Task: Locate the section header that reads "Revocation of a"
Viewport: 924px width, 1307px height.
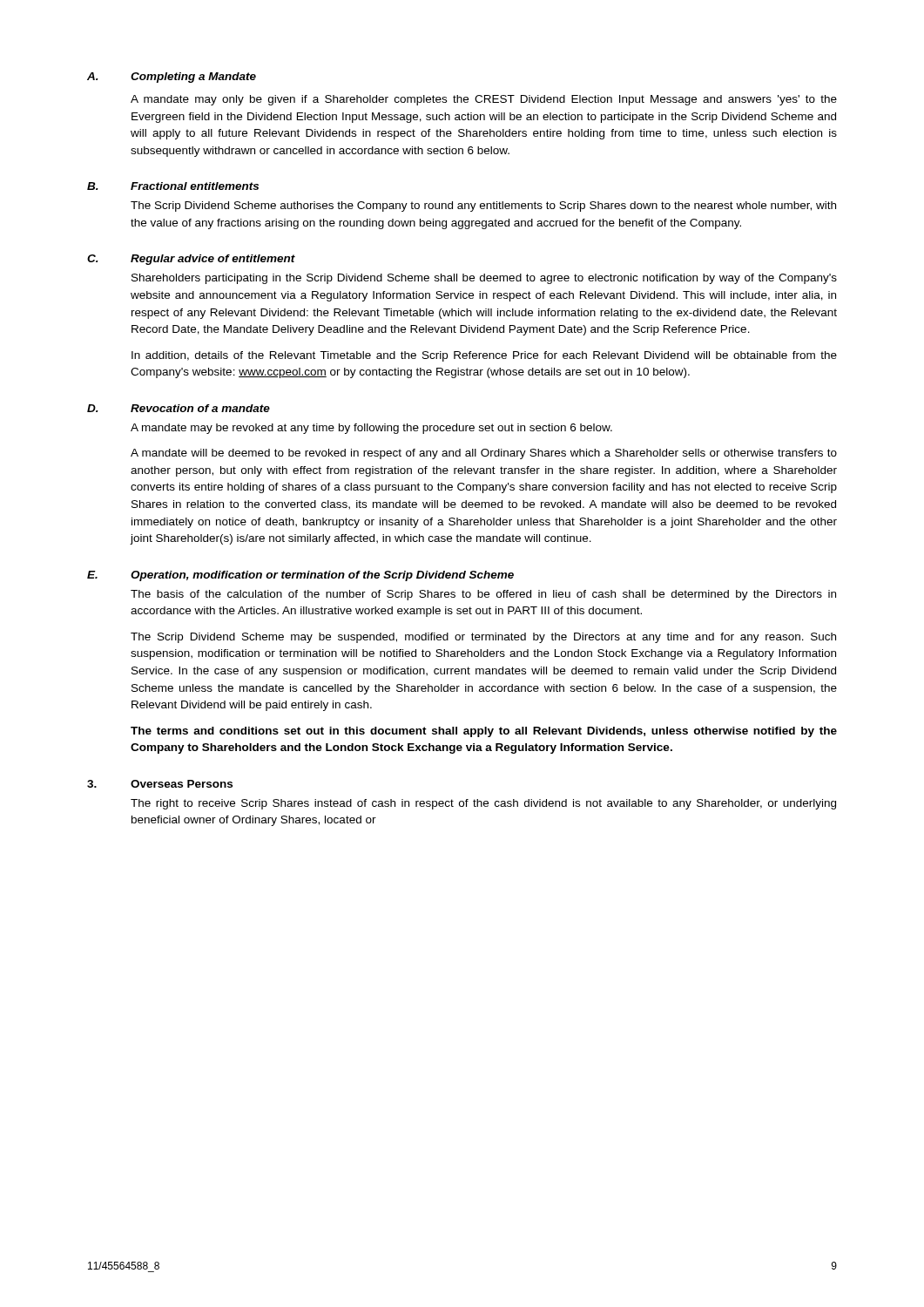Action: 200,408
